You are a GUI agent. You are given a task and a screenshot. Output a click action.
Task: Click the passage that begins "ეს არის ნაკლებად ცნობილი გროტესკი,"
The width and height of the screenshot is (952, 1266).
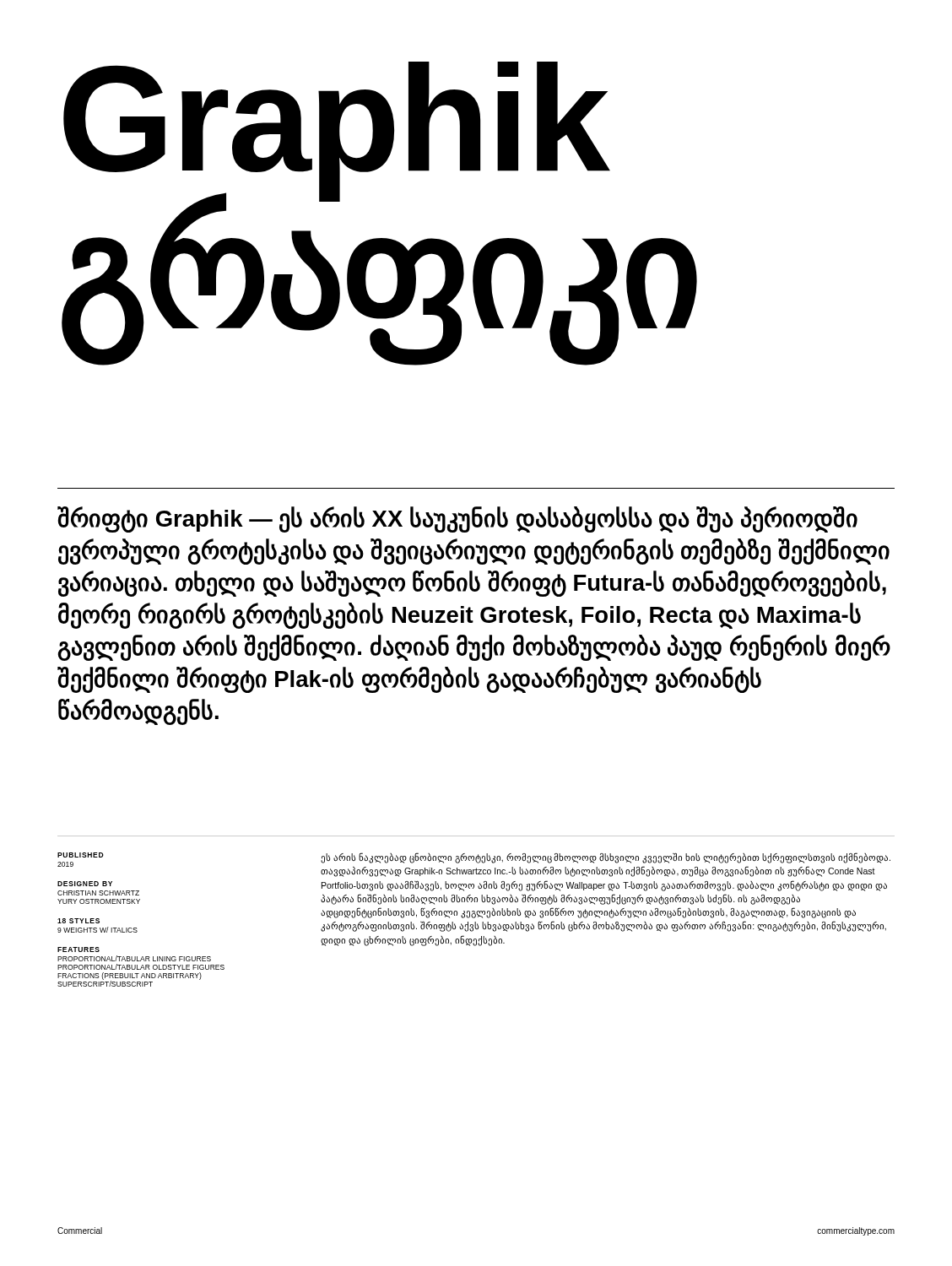[x=608, y=899]
